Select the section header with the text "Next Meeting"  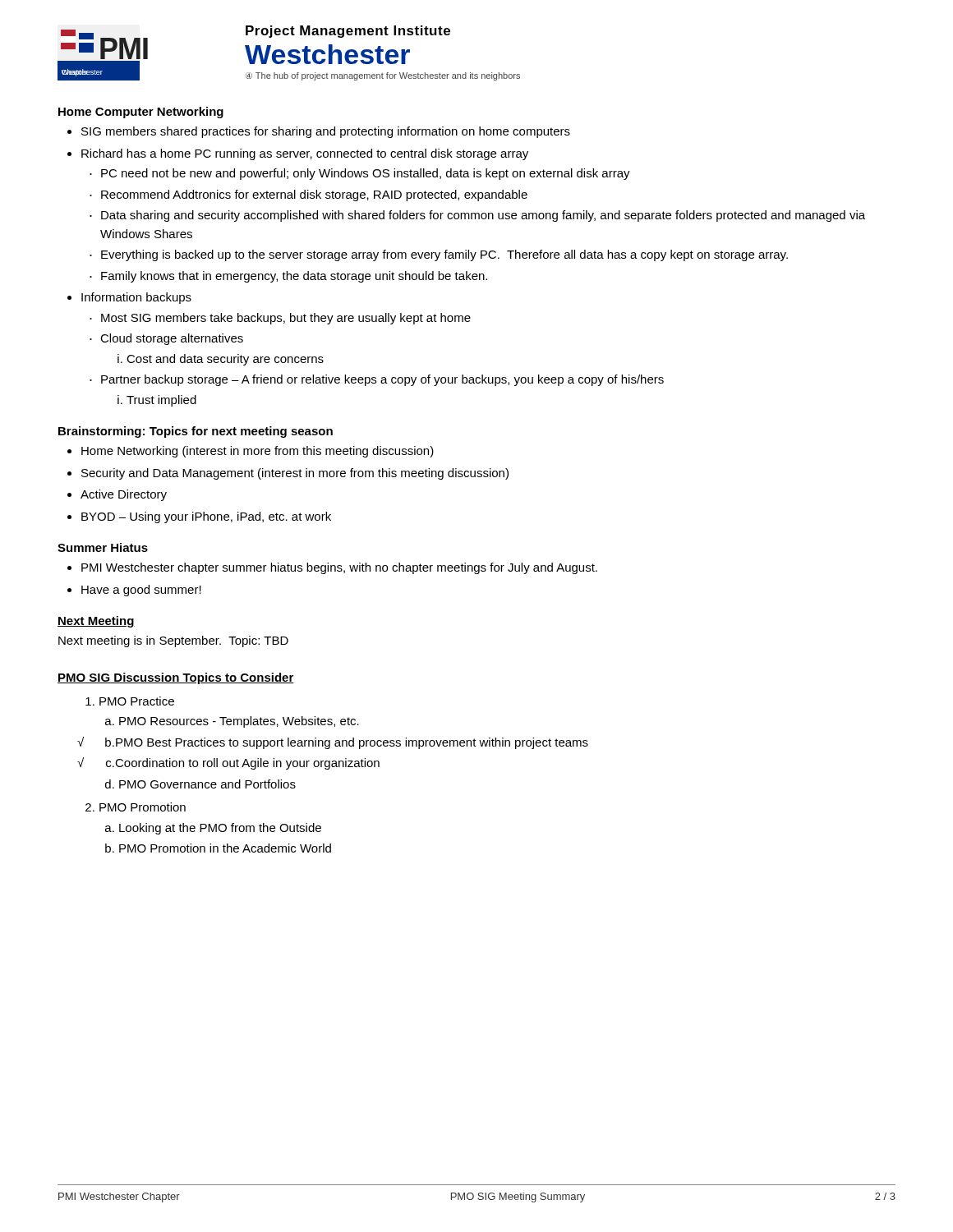[96, 621]
